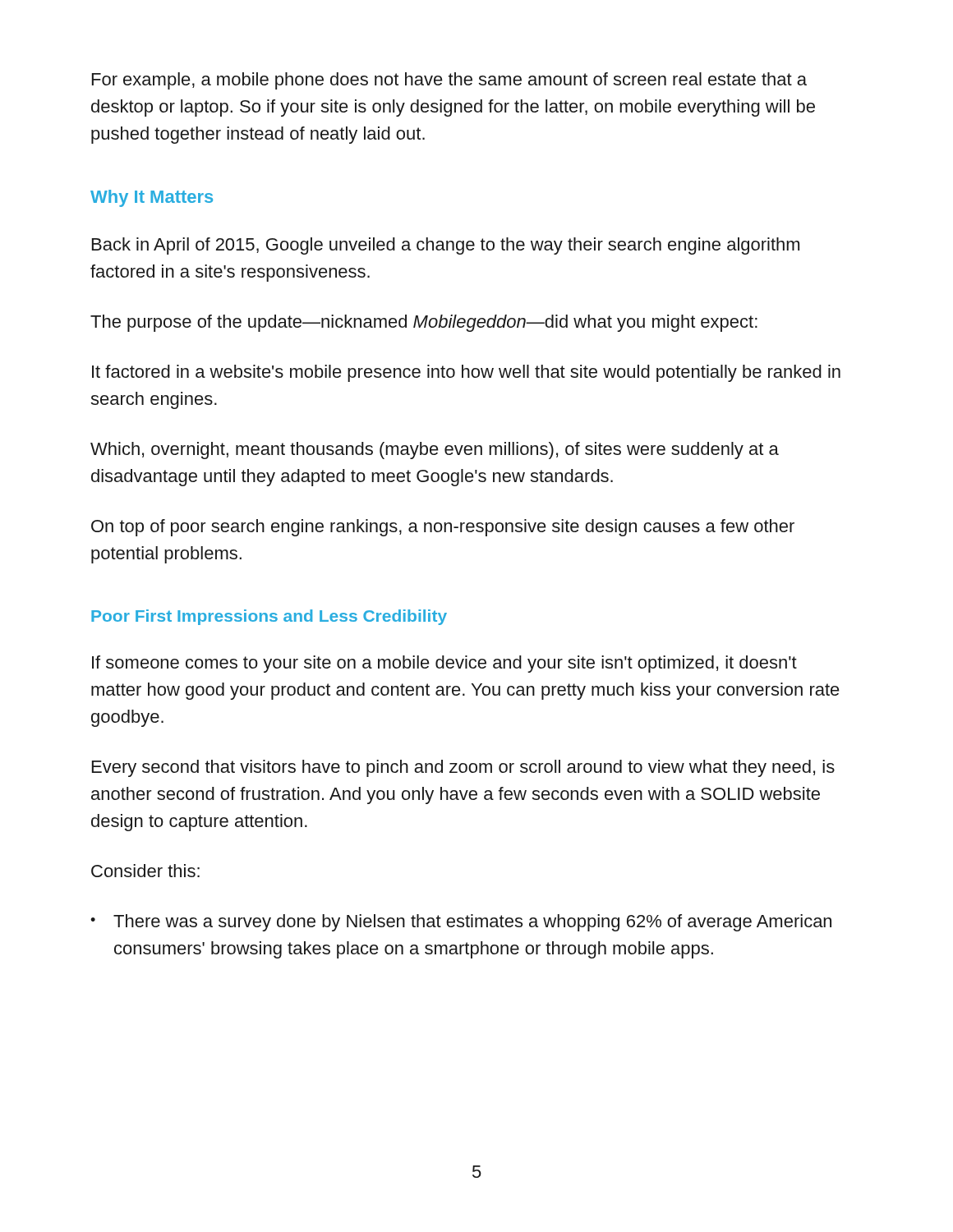953x1232 pixels.
Task: Click the passage that begins "On top of poor search engine"
Action: (443, 540)
